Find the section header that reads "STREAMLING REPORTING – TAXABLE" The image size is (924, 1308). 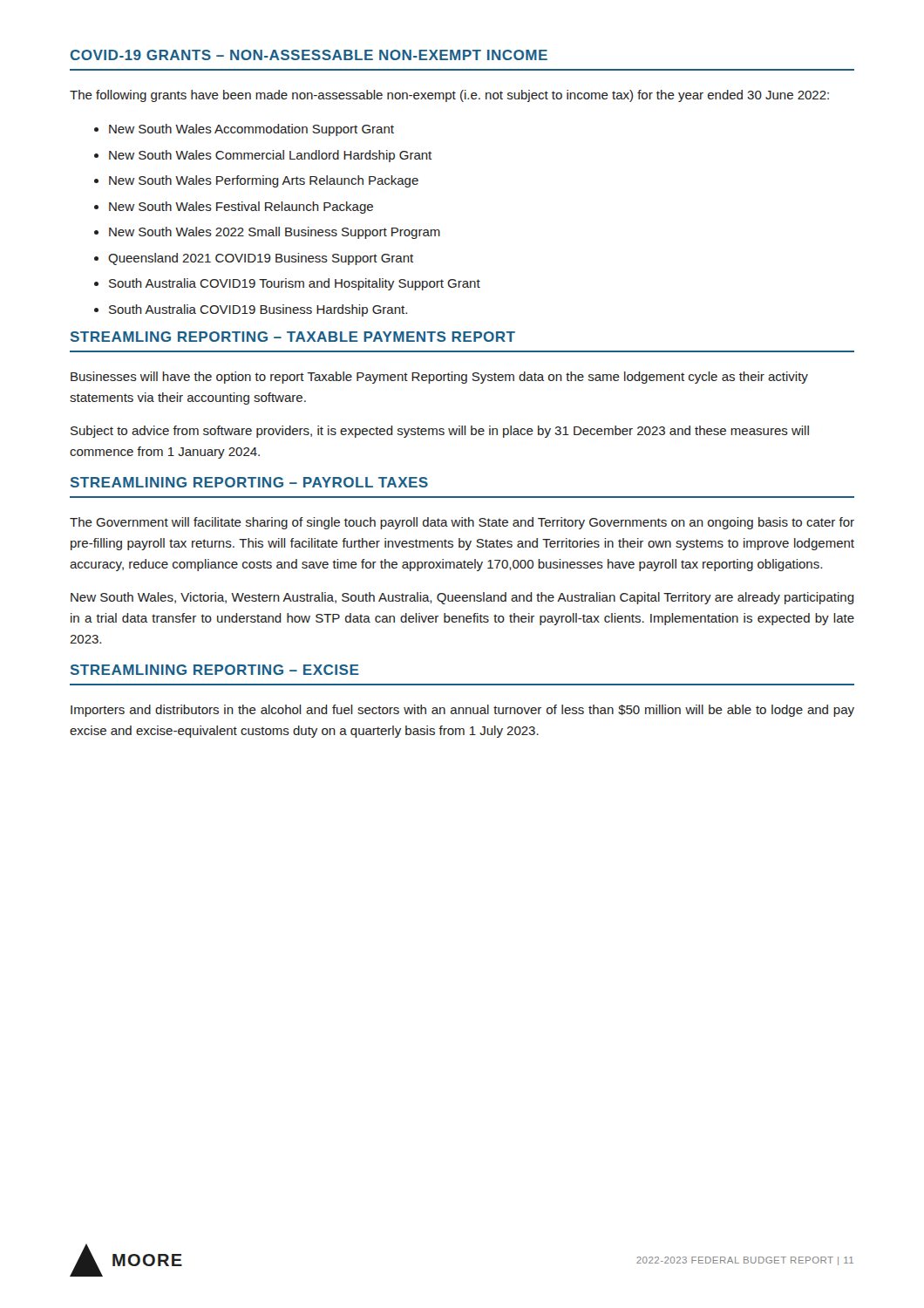462,340
